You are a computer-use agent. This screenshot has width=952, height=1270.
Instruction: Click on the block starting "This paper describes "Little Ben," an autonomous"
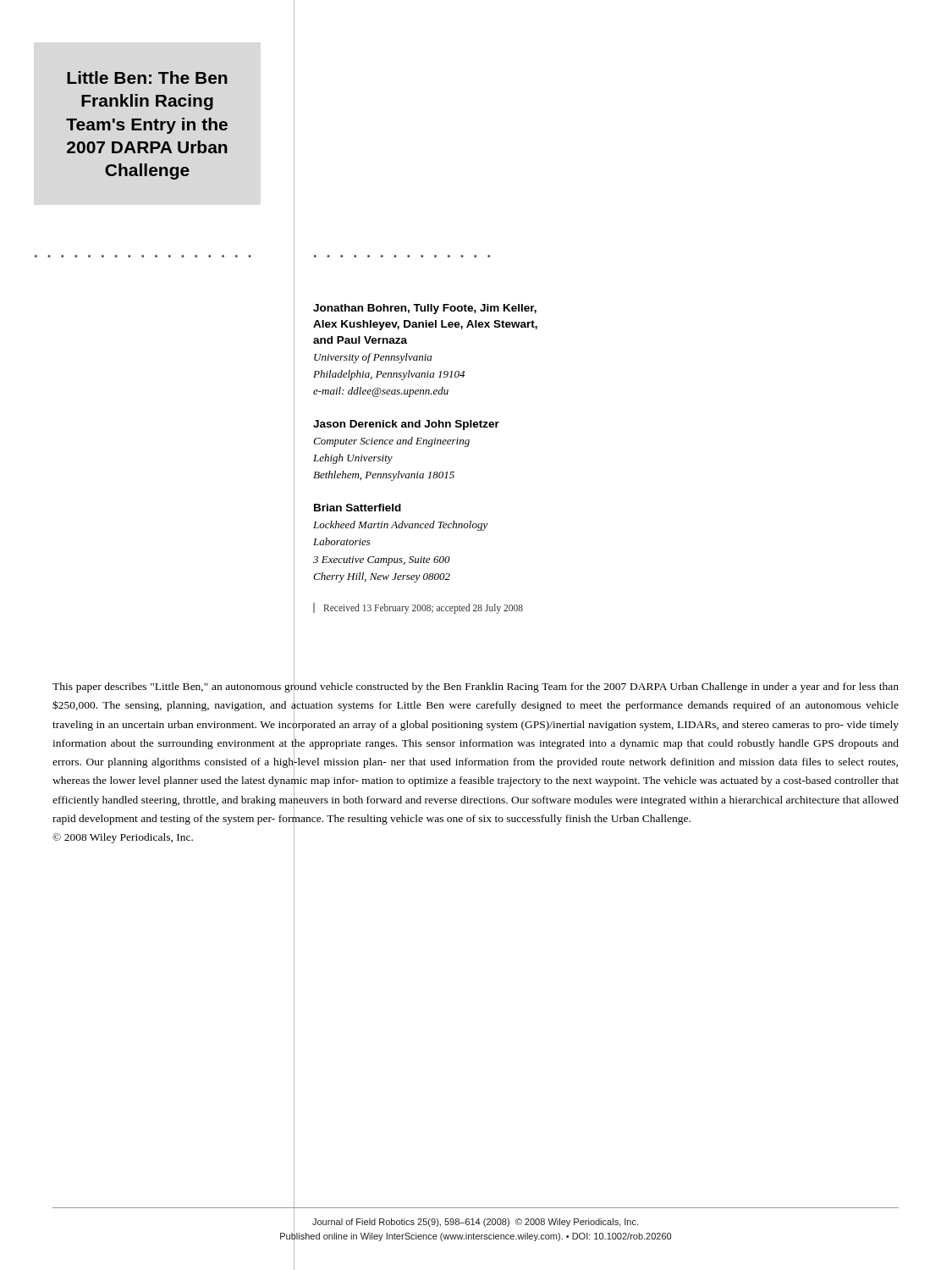click(x=476, y=762)
